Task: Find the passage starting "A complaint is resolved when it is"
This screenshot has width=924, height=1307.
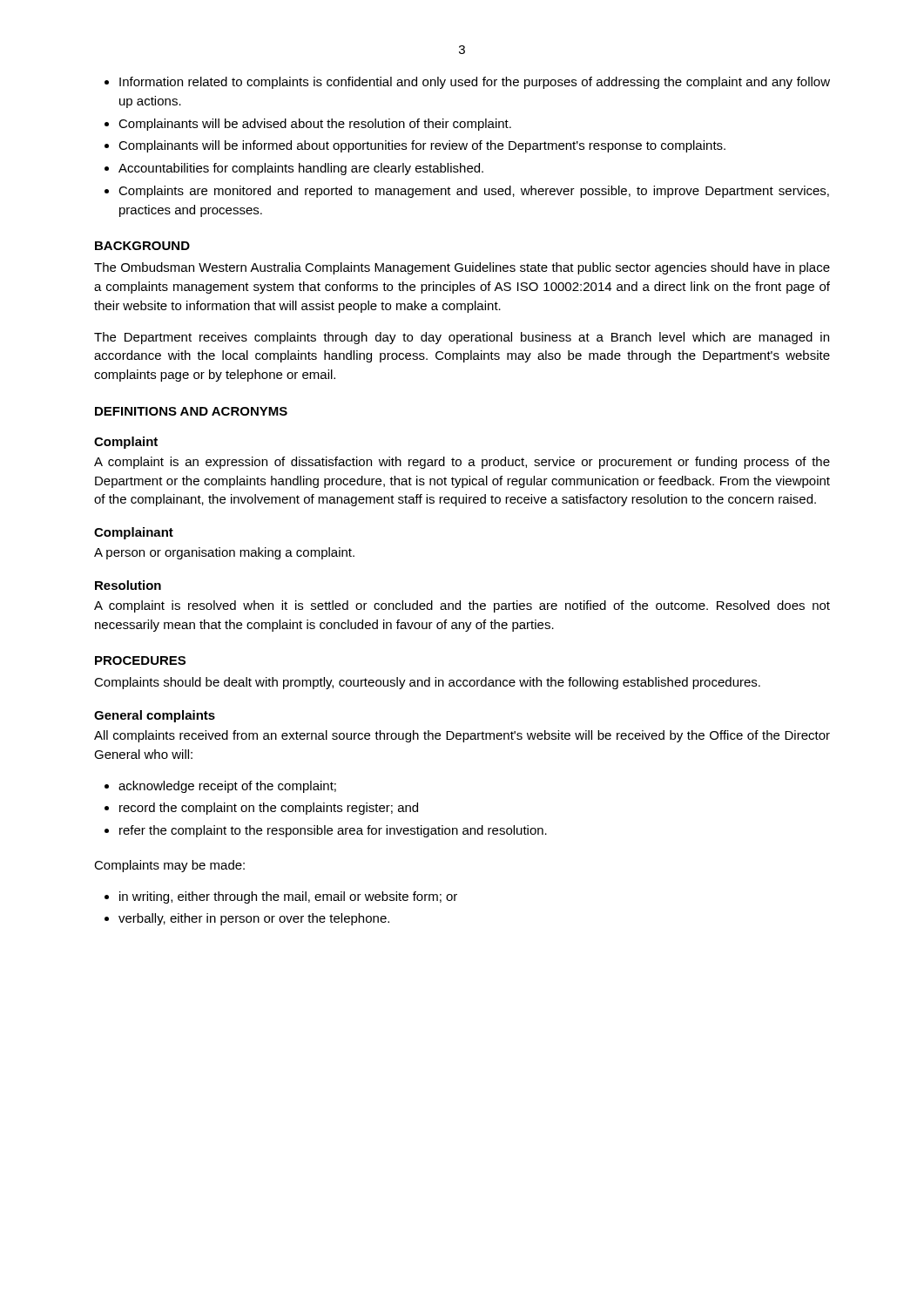Action: 462,614
